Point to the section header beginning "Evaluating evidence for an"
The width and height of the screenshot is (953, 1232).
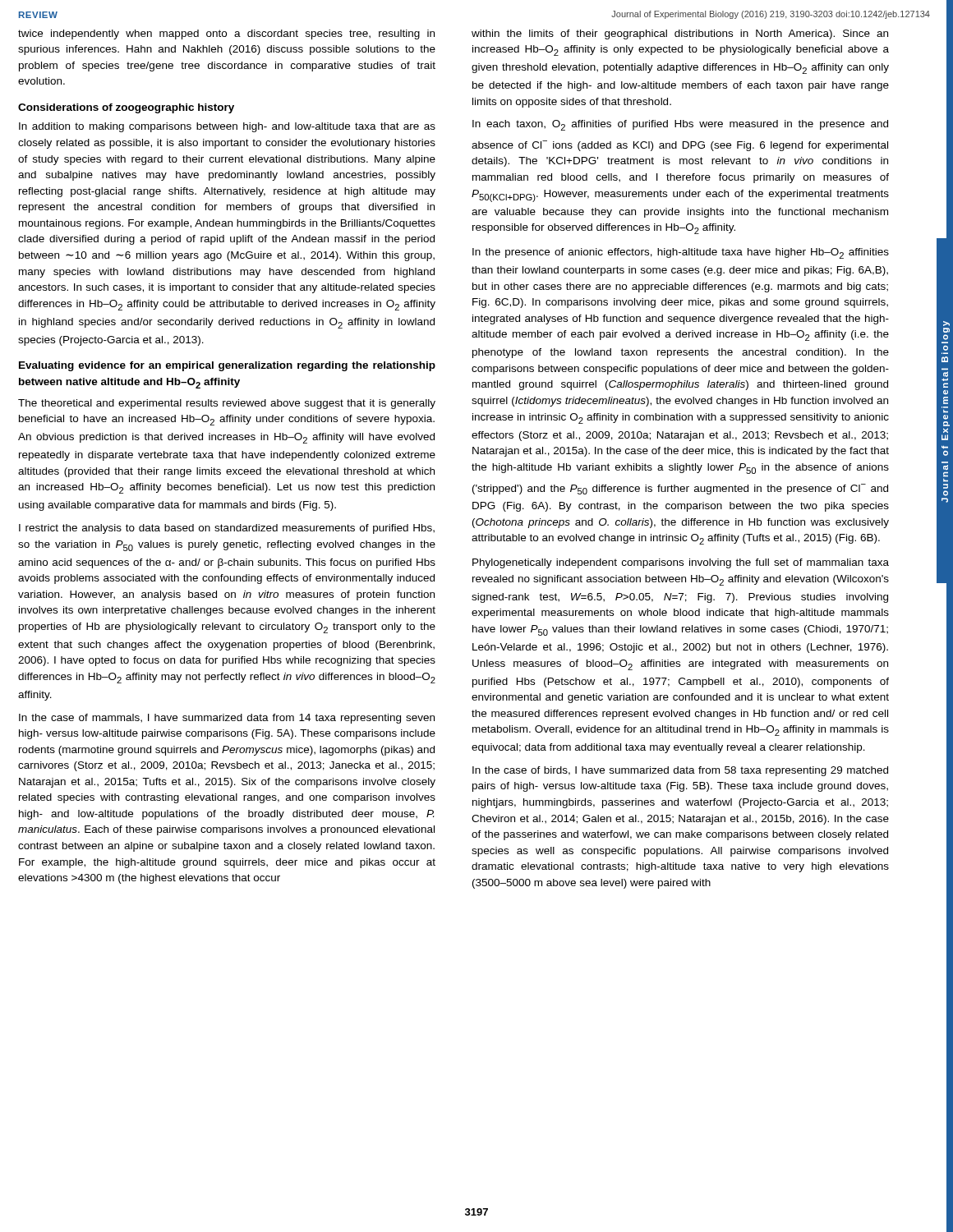227,375
